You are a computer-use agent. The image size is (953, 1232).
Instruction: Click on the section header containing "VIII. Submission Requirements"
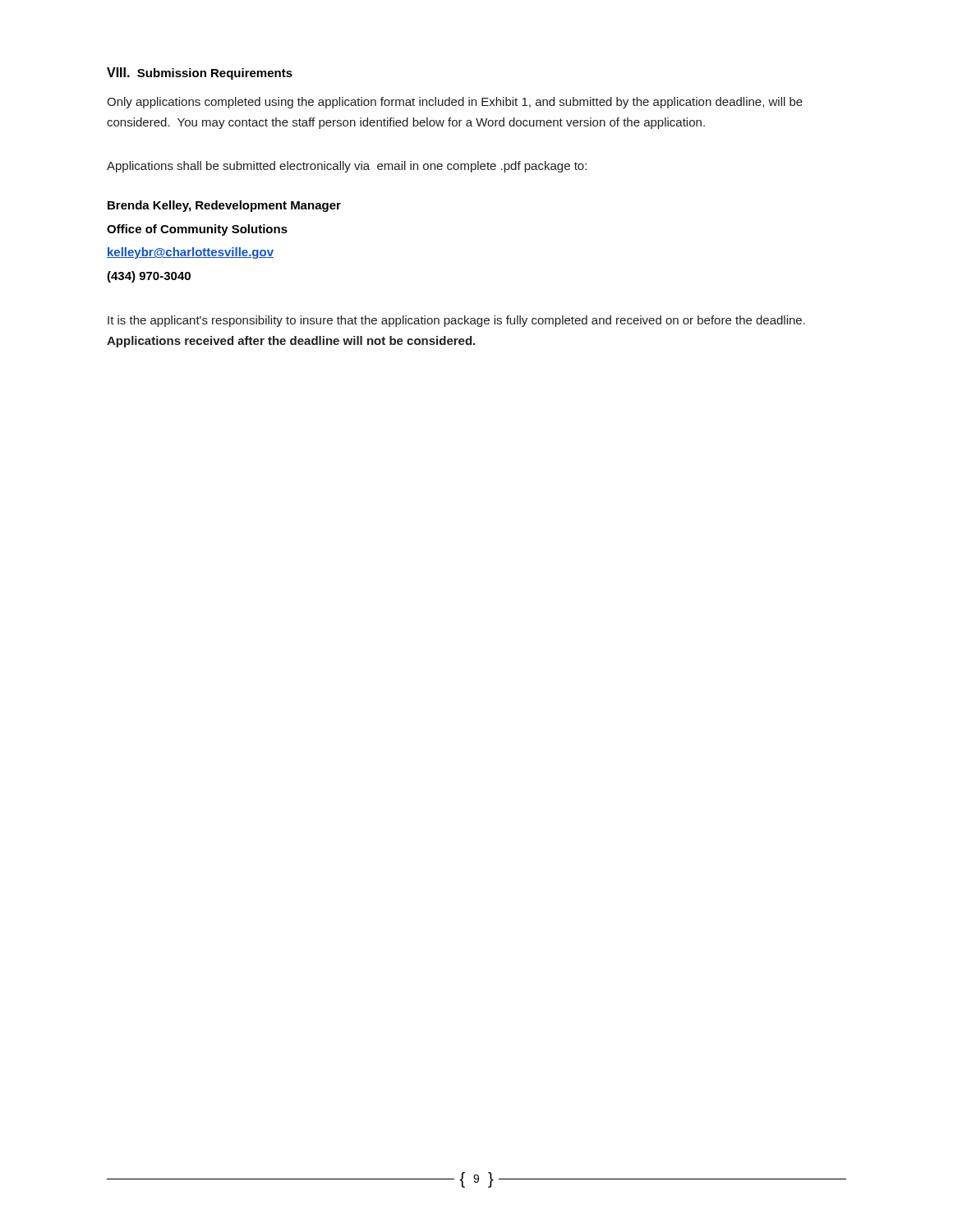click(200, 73)
